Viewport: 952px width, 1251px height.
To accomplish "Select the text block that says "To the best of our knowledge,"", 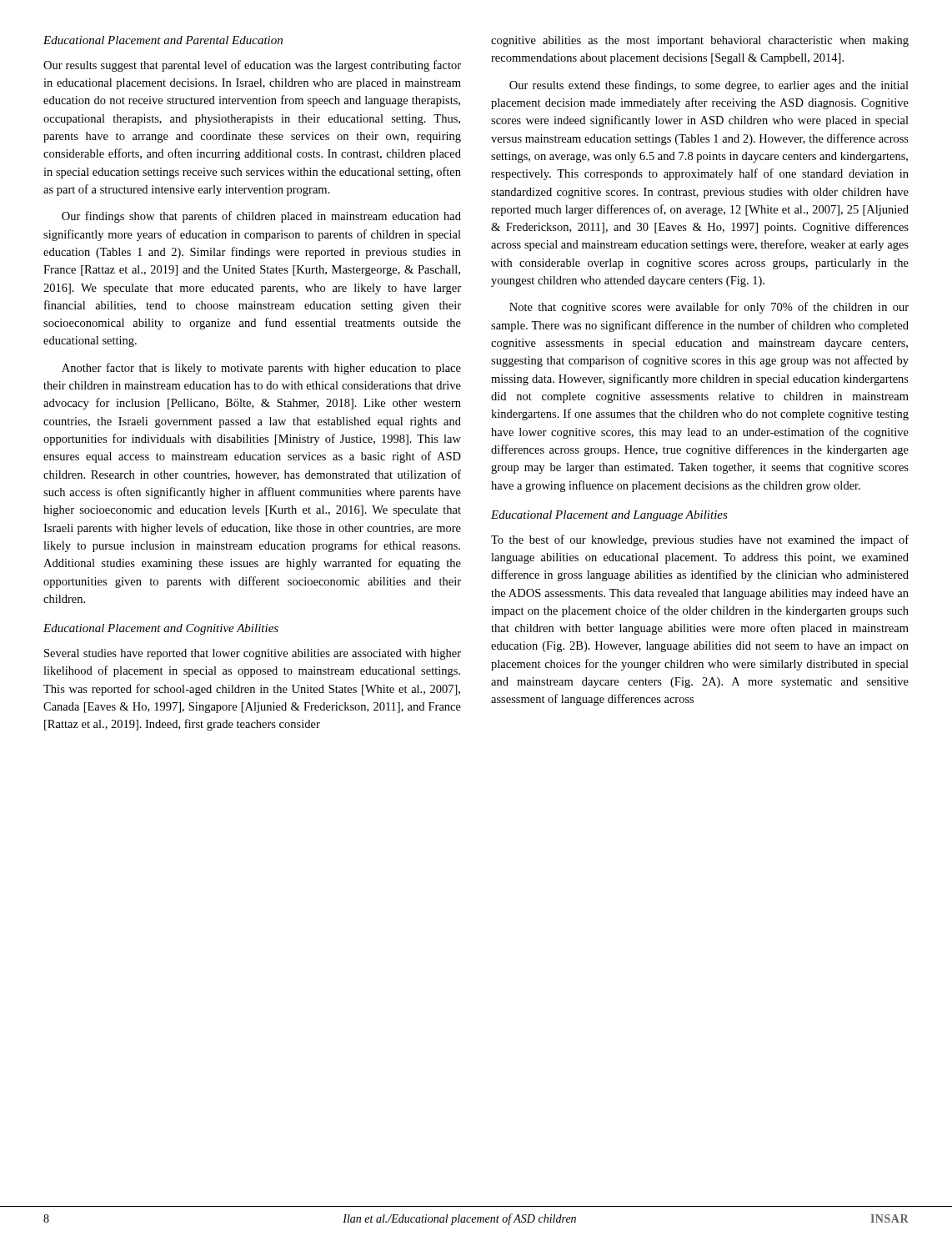I will pos(700,620).
